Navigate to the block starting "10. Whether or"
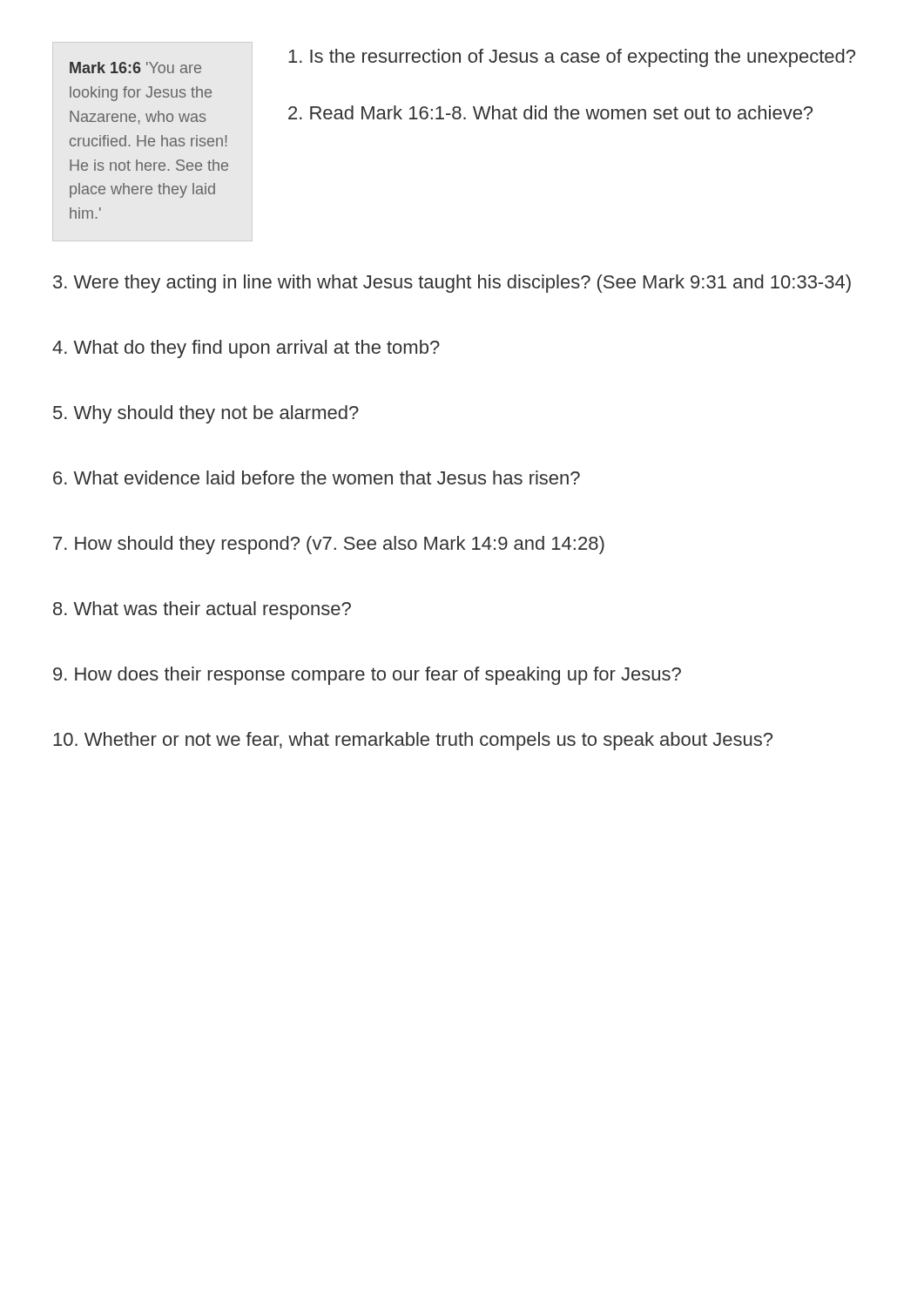Image resolution: width=924 pixels, height=1307 pixels. [413, 740]
